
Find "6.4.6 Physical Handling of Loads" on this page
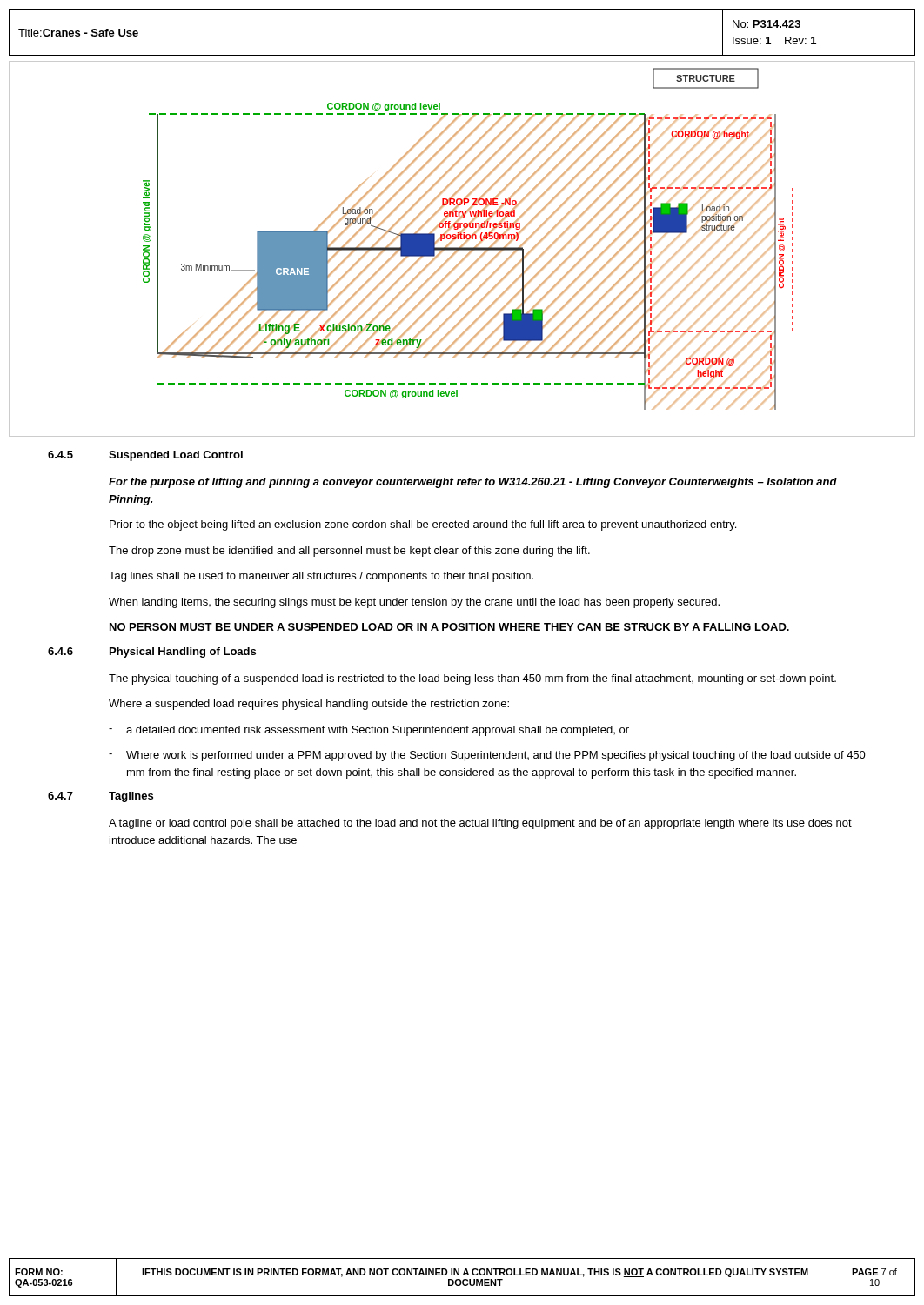click(152, 652)
